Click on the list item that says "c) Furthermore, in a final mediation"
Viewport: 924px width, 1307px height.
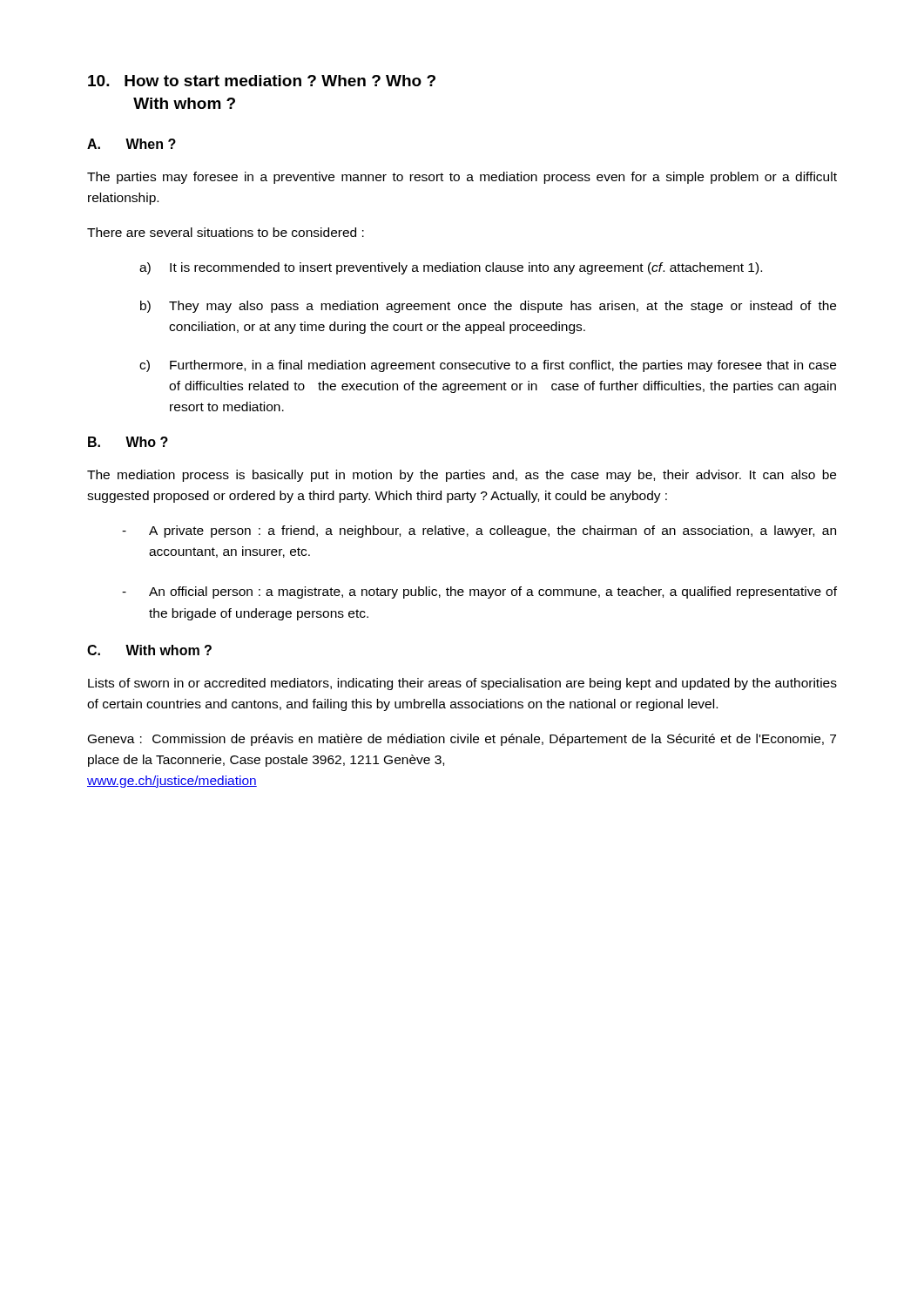click(x=488, y=386)
